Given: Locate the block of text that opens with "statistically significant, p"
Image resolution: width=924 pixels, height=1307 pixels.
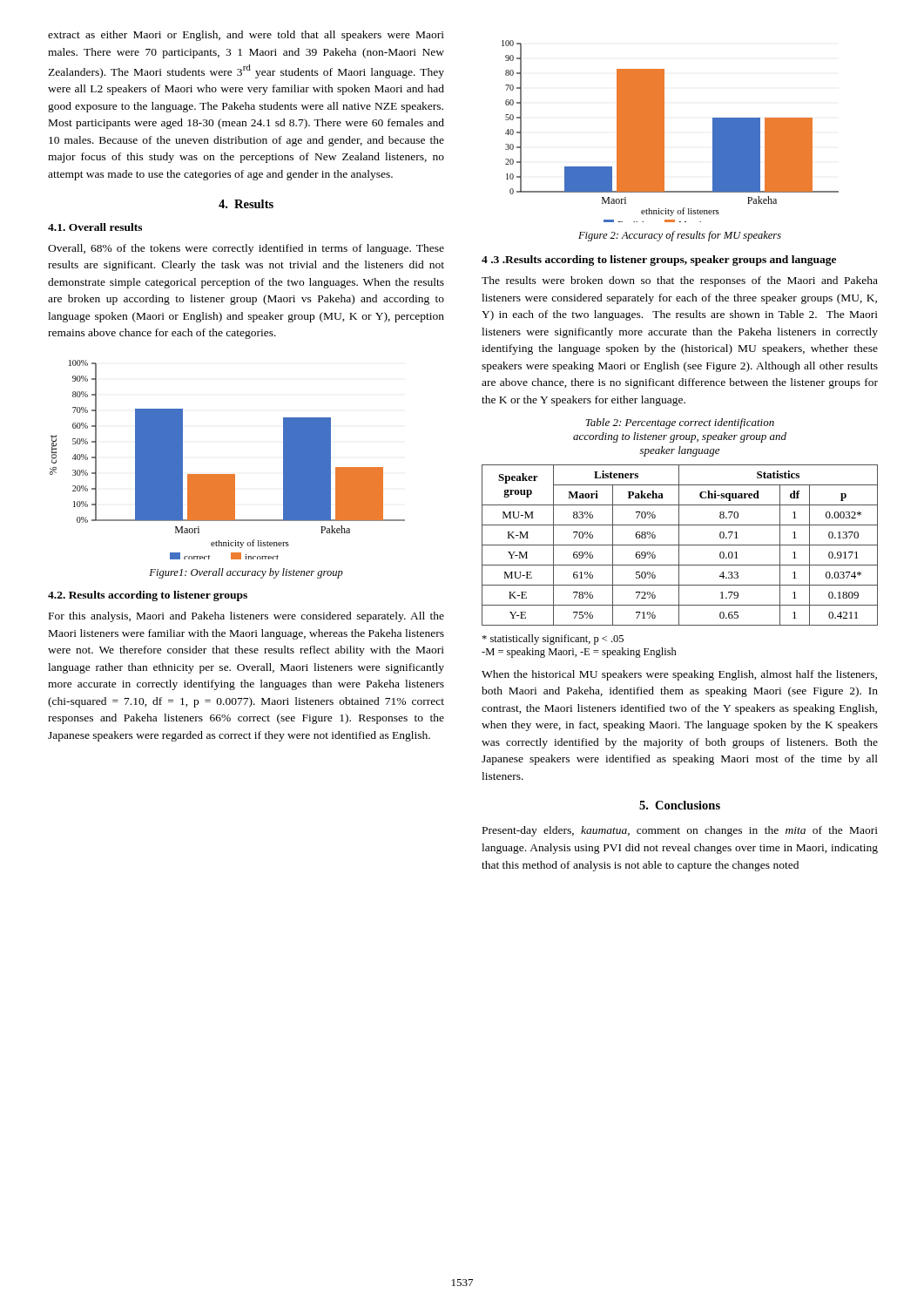Looking at the screenshot, I should pos(579,645).
